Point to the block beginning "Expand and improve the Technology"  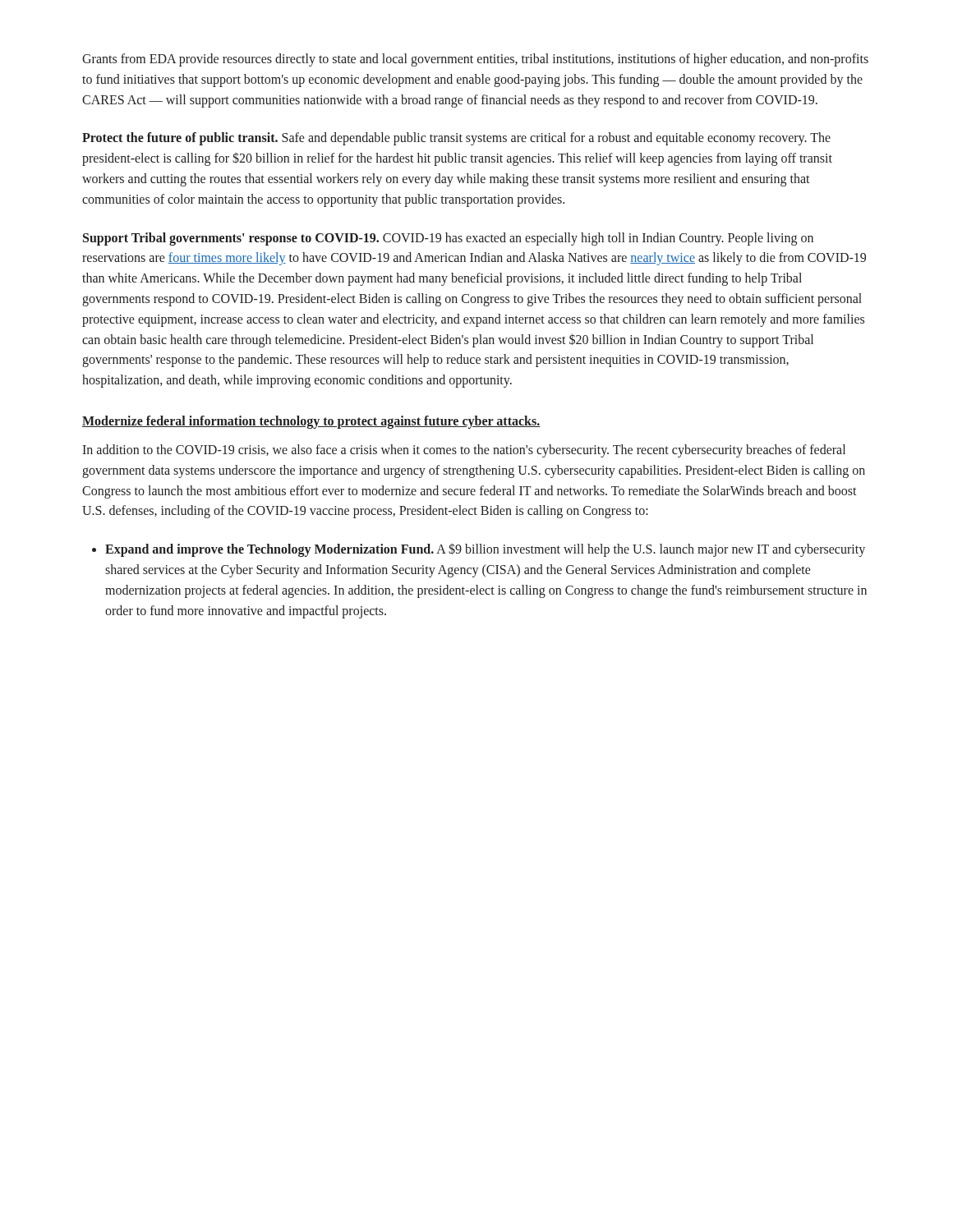click(x=486, y=580)
